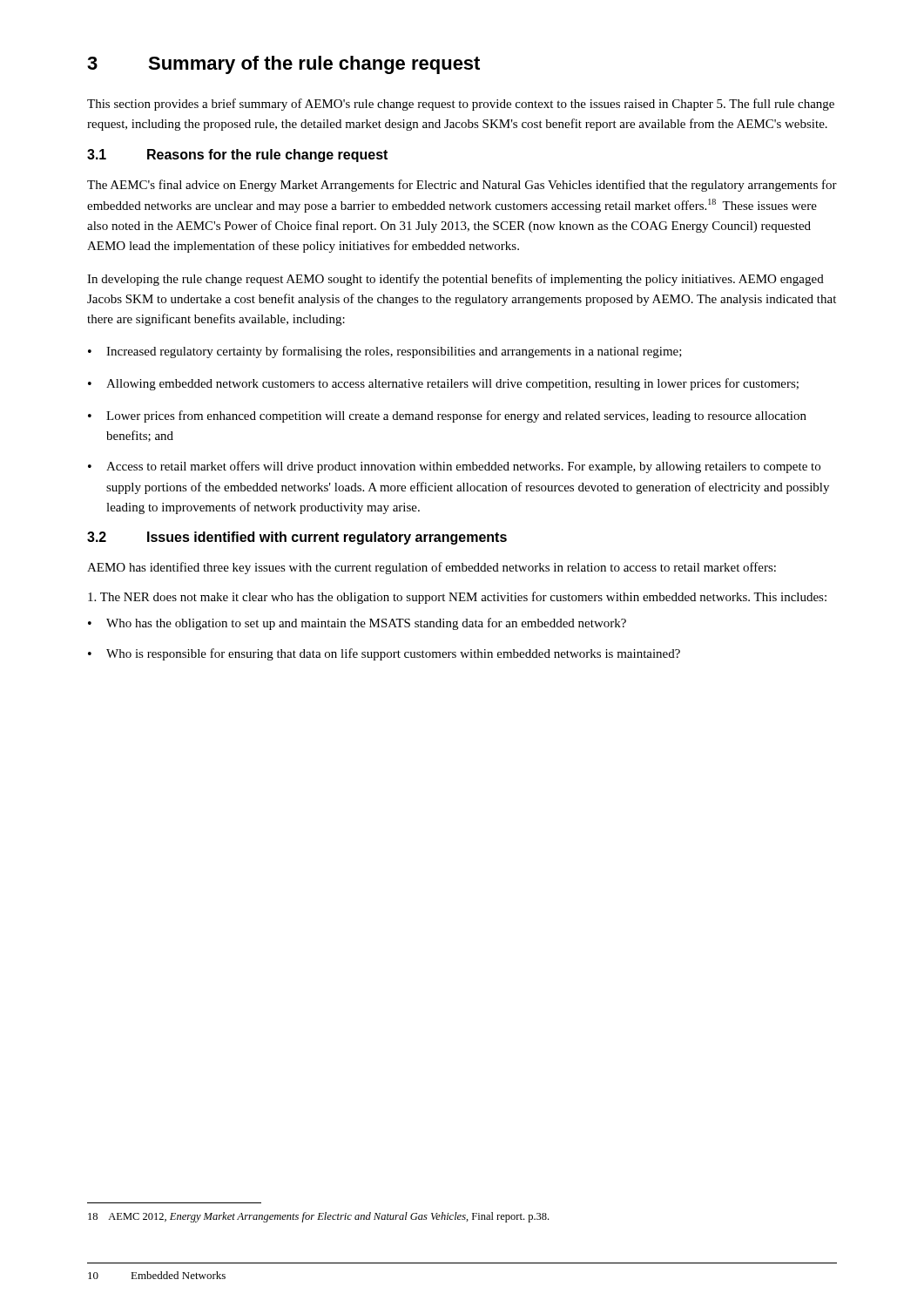924x1307 pixels.
Task: Navigate to the passage starting "AEMO has identified three key"
Action: click(x=462, y=568)
